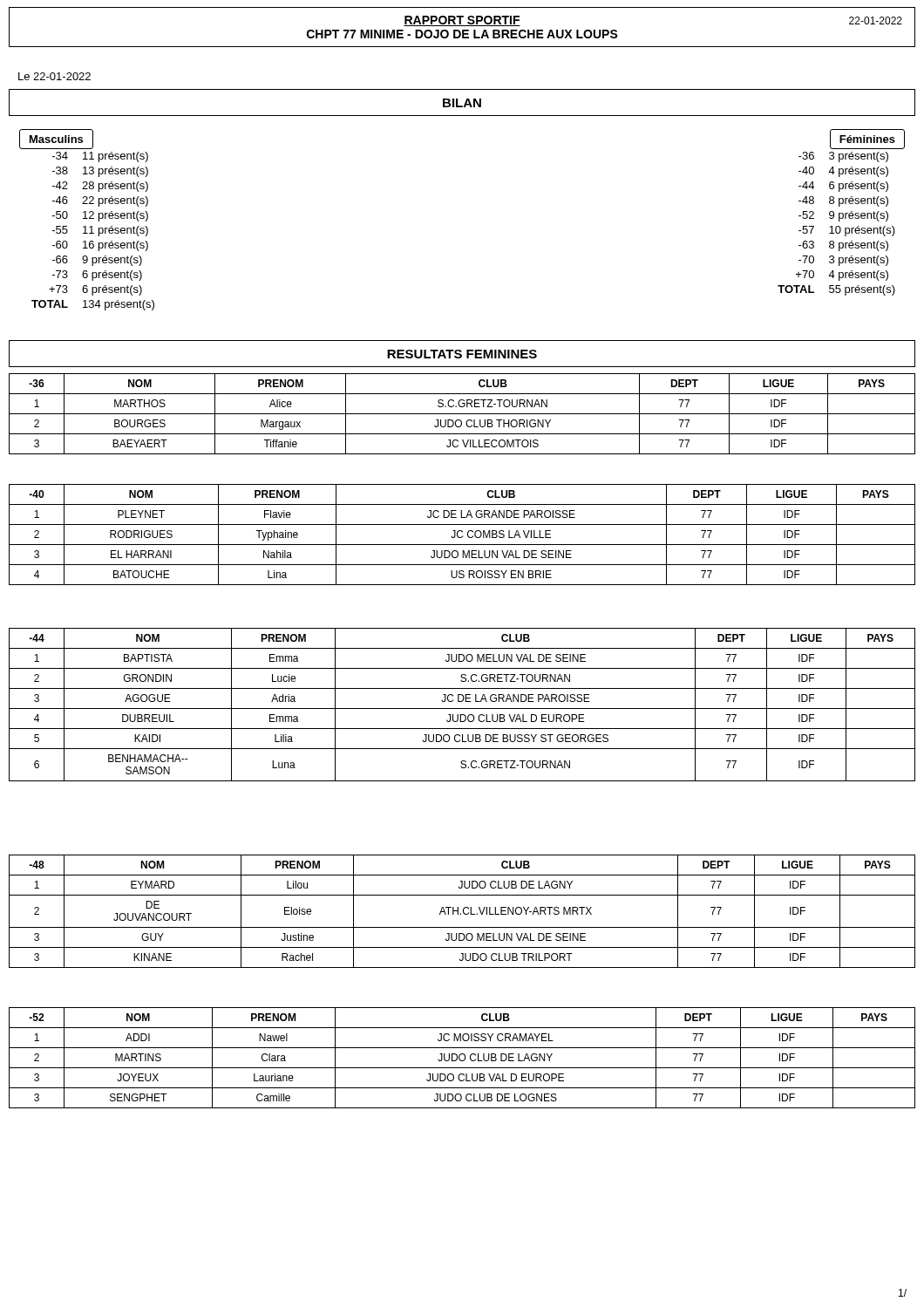924x1308 pixels.
Task: Click on the text that reads "Le 22-01-2022"
Action: (x=54, y=76)
